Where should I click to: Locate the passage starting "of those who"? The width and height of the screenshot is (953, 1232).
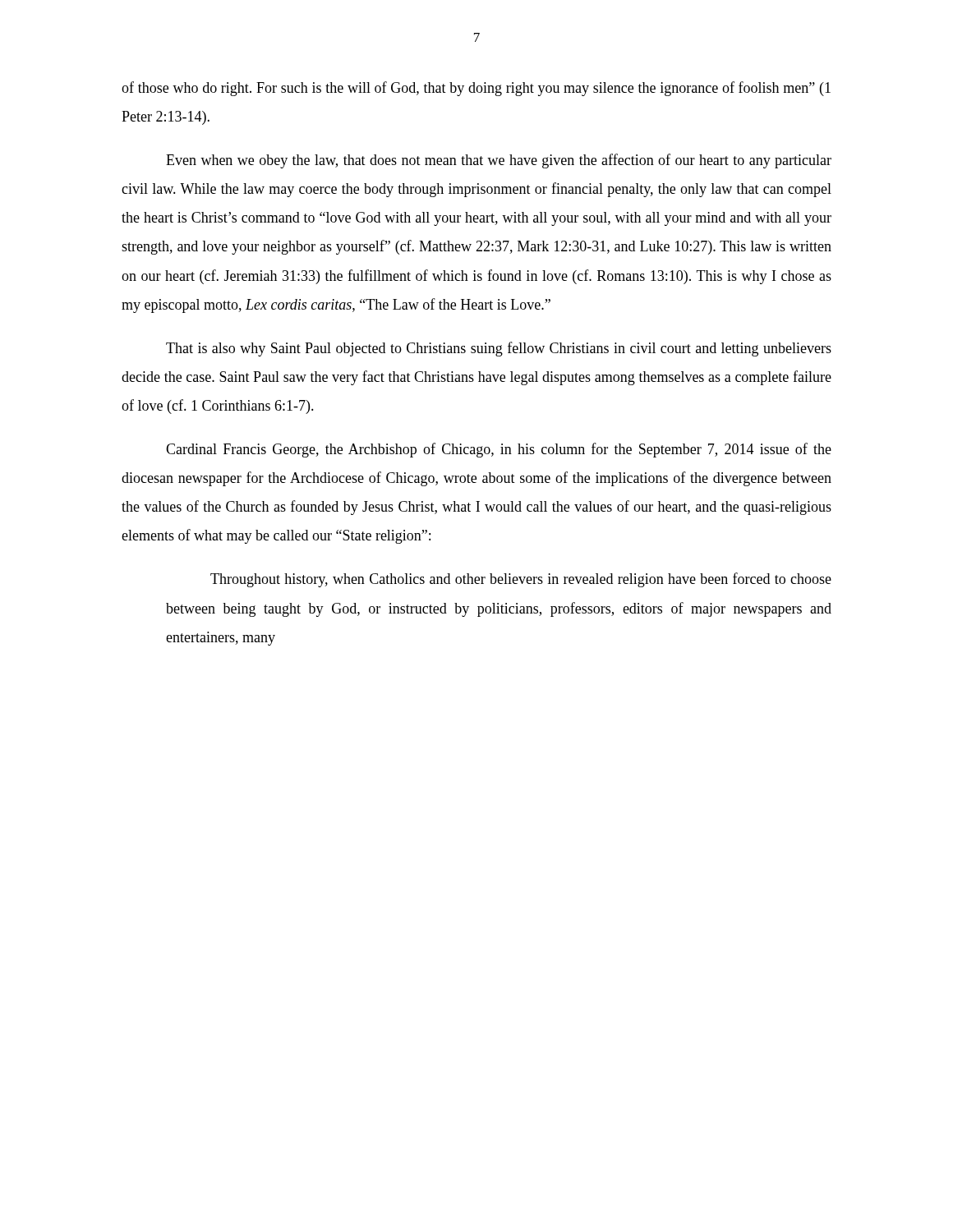click(476, 102)
